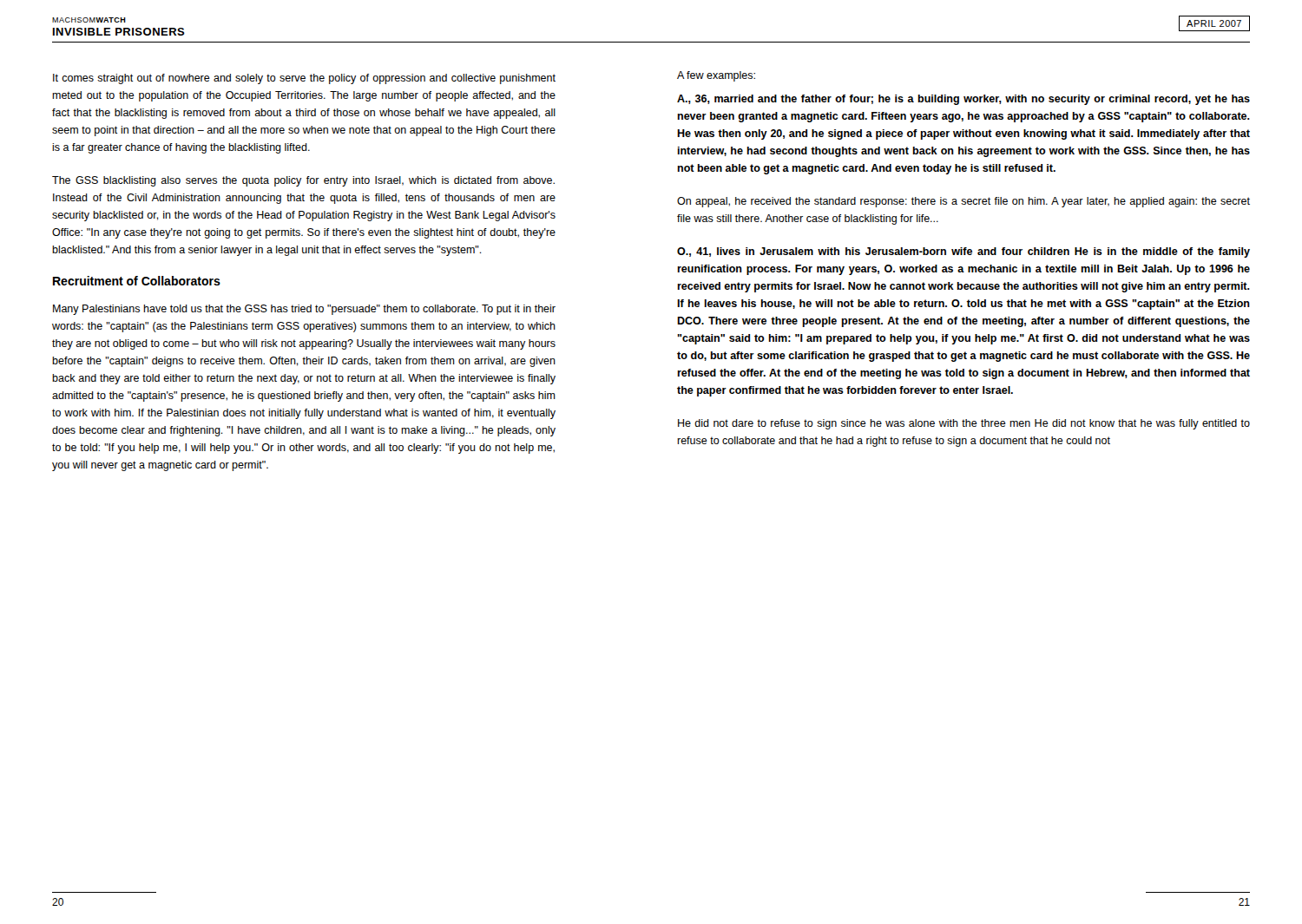This screenshot has width=1302, height=924.
Task: Find the block on this page that starts "A., 36, married"
Action: 963,134
